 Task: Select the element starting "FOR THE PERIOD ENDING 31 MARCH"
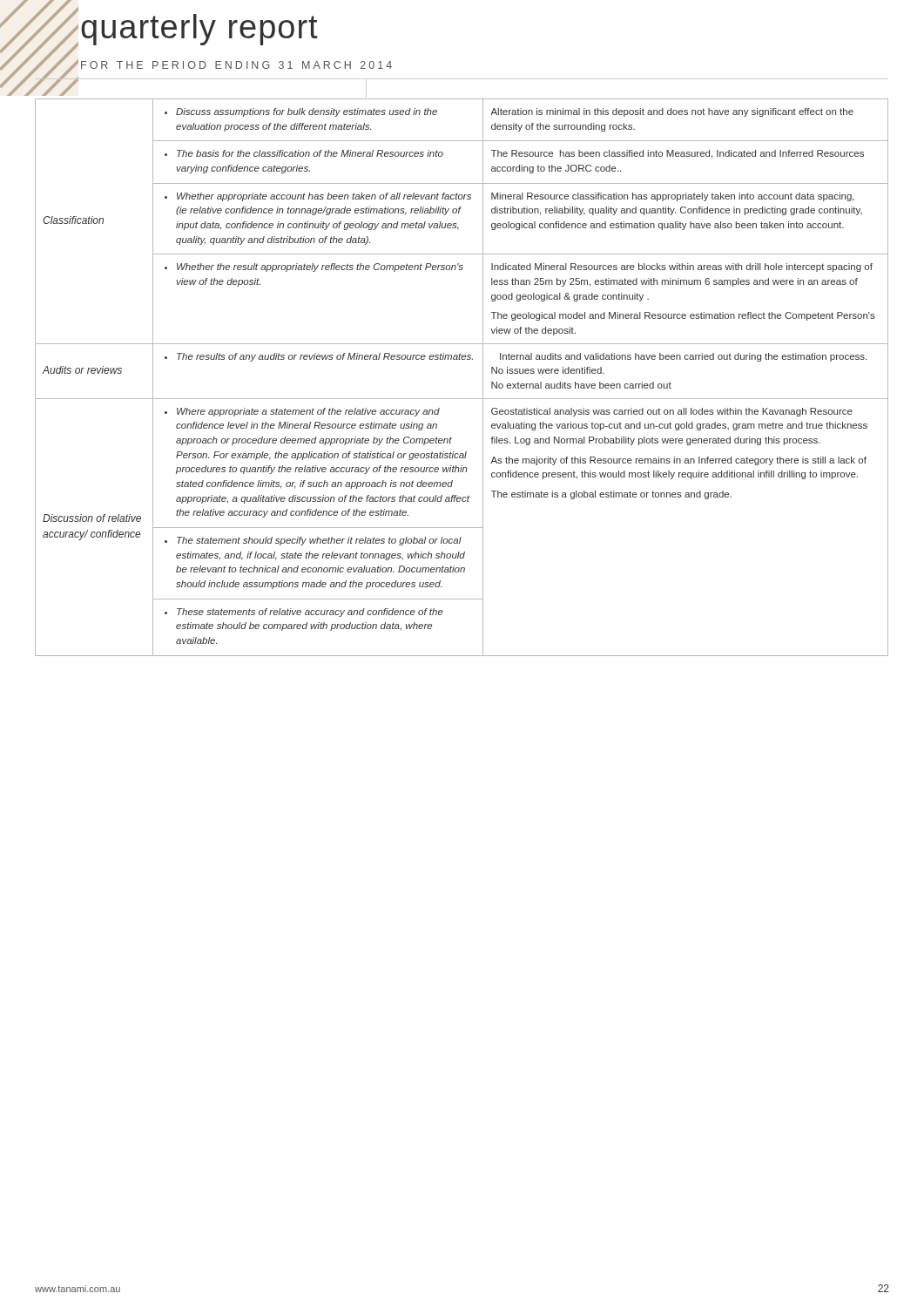(x=237, y=65)
